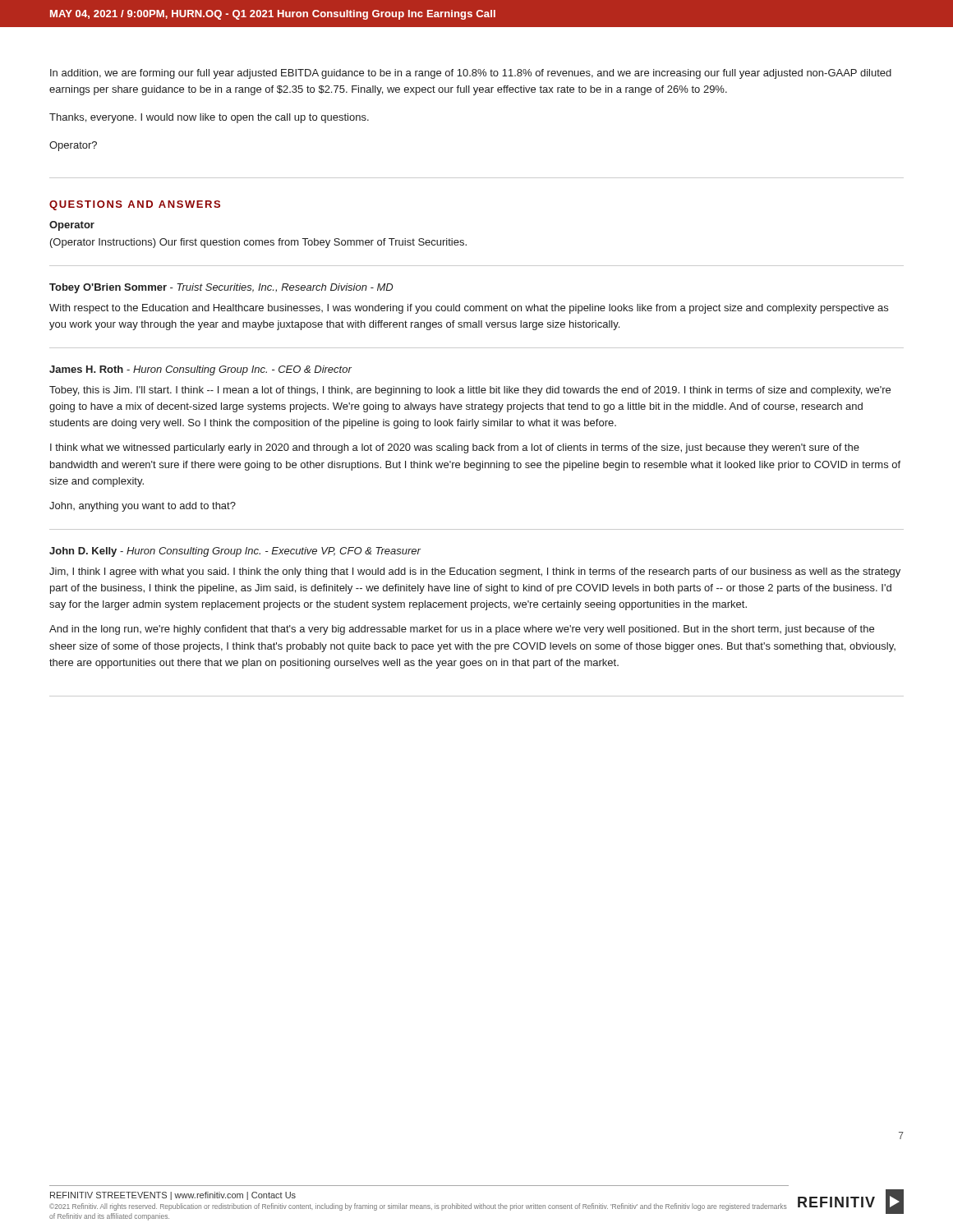This screenshot has height=1232, width=953.
Task: Navigate to the element starting "James H. Roth"
Action: tap(200, 369)
